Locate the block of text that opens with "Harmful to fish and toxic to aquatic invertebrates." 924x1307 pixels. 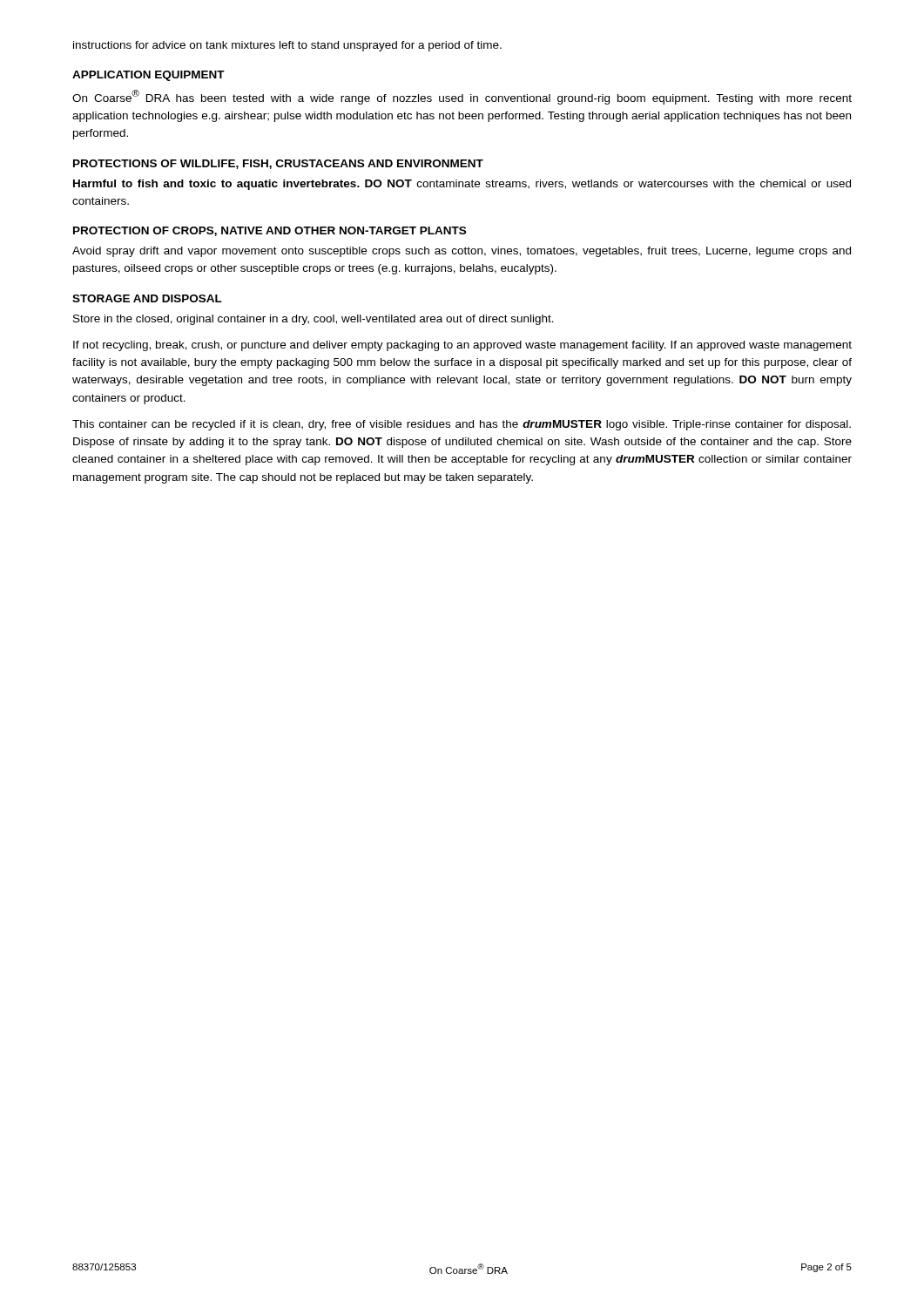[462, 192]
